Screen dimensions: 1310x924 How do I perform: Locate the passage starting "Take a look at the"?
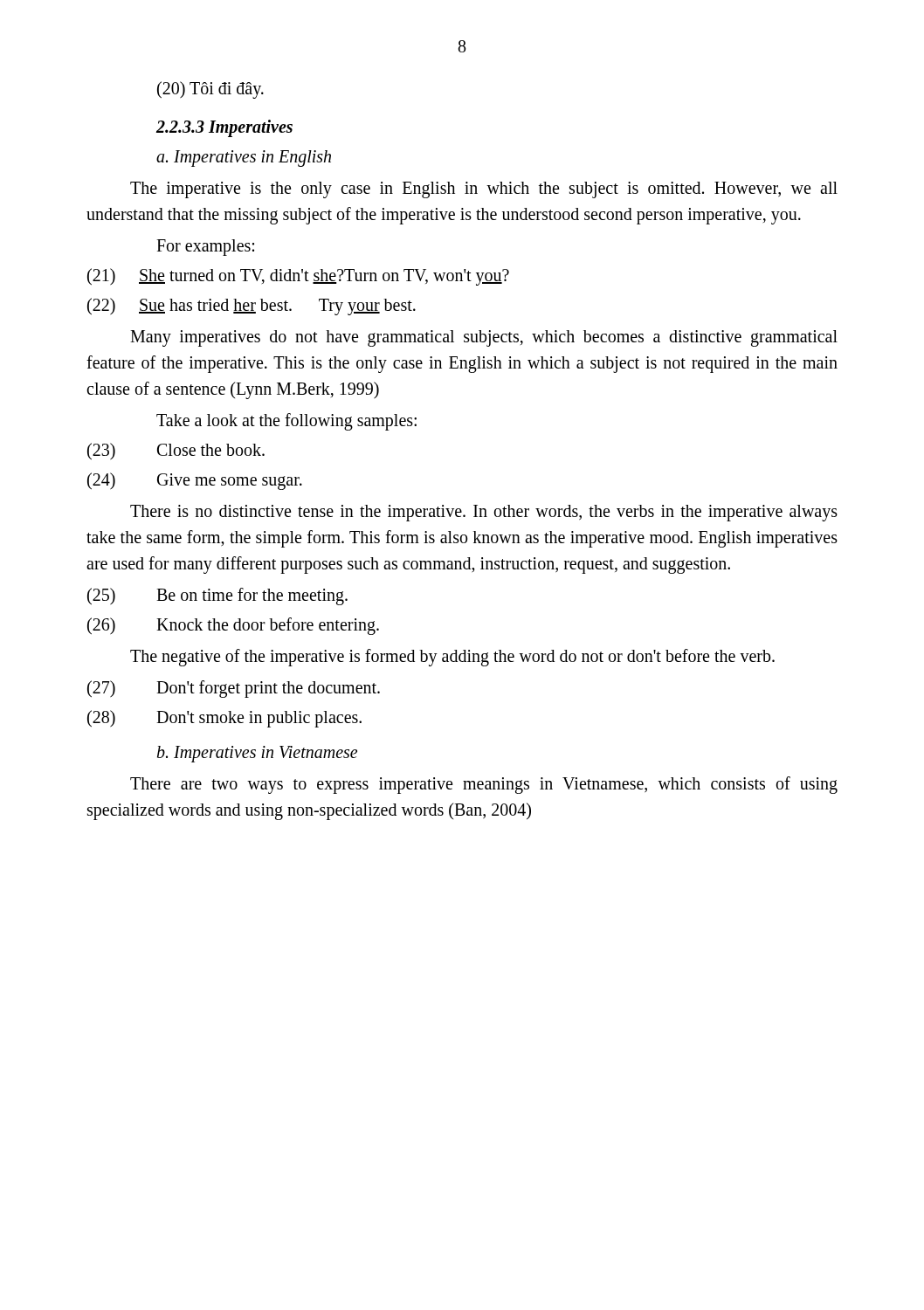pos(287,420)
